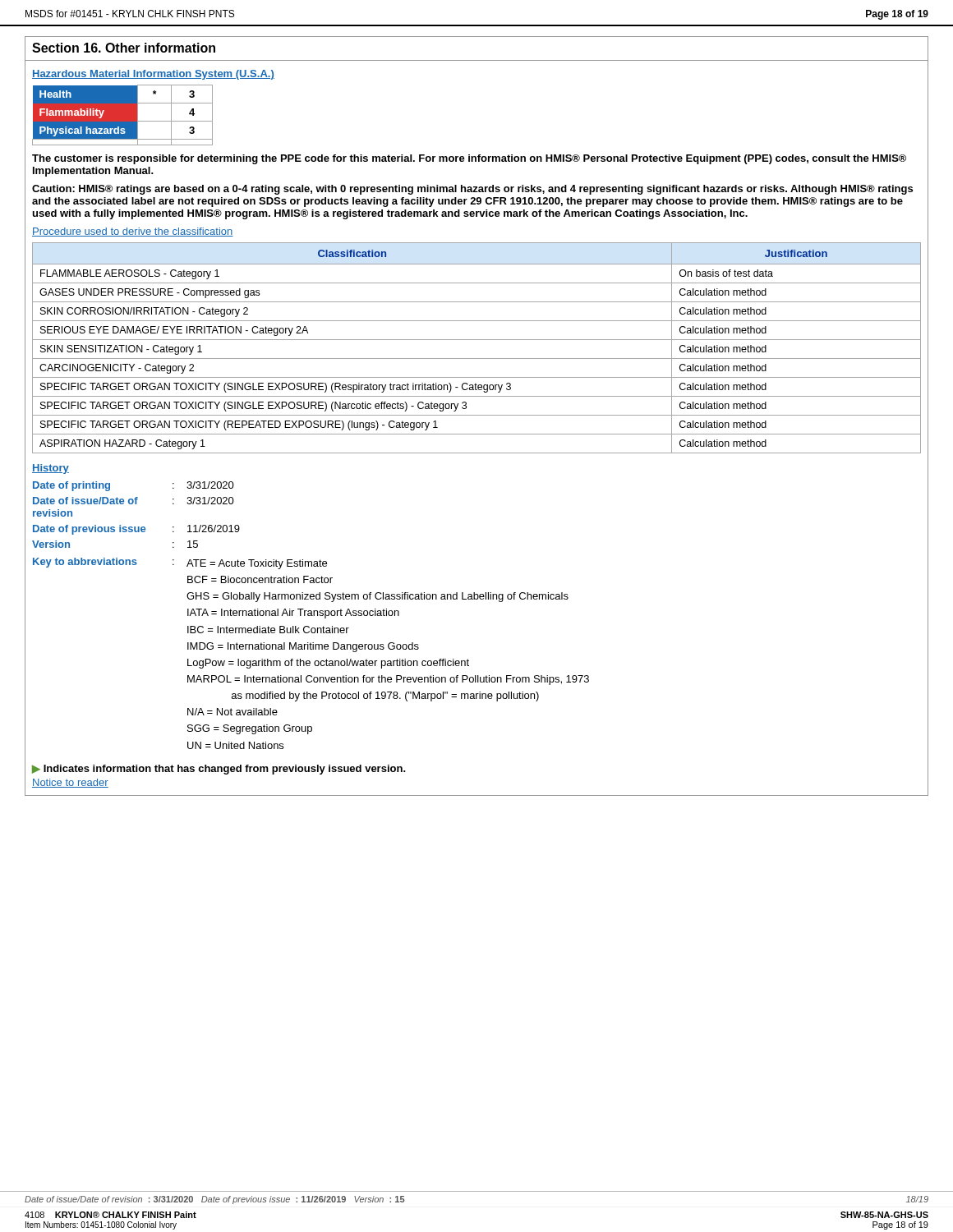
Task: Click where it says "Hazardous Material Information System (U.S.A.)"
Action: [153, 74]
